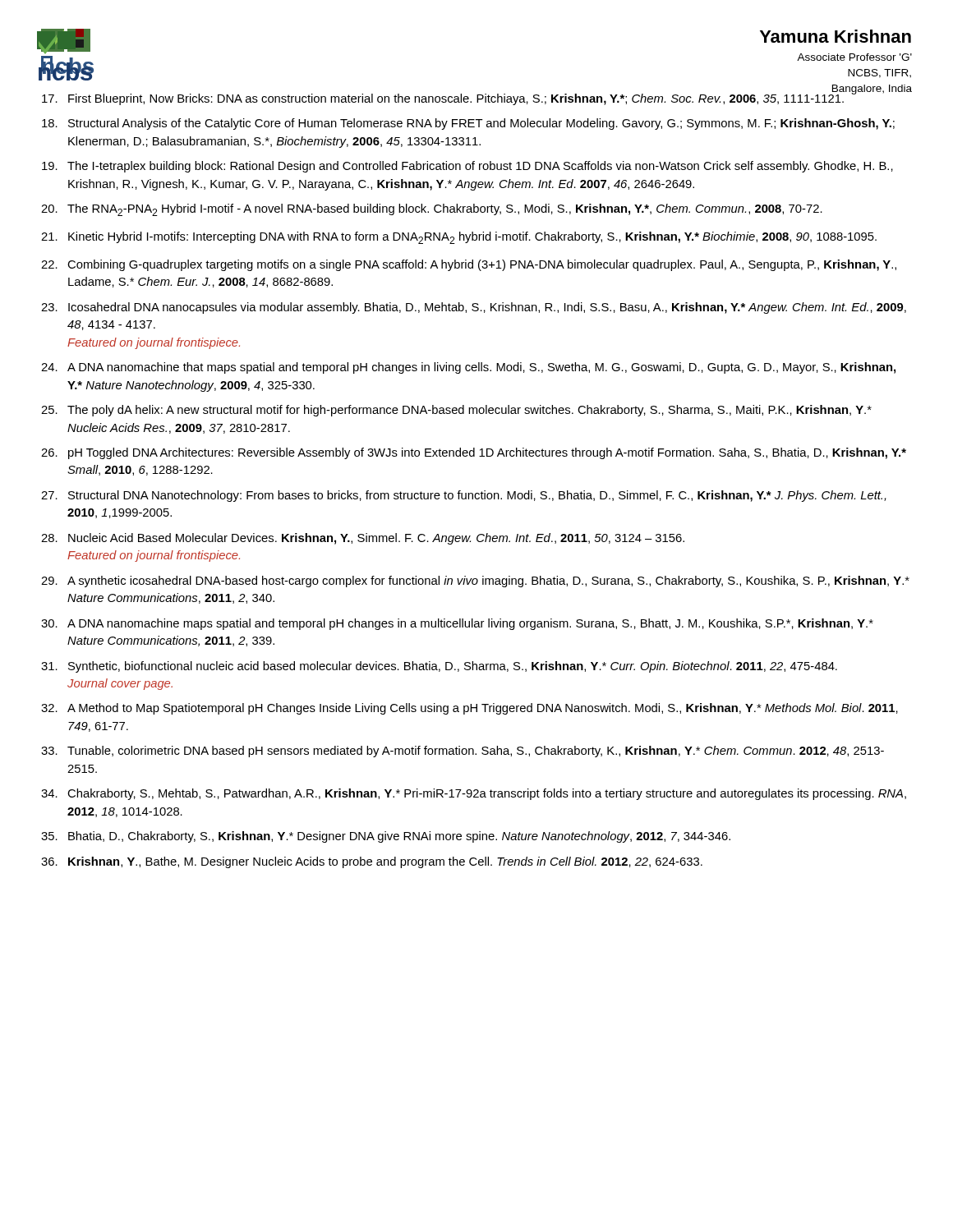
Task: Find the list item containing "27. Structural DNA Nanotechnology: From bases to bricks,"
Action: 476,505
